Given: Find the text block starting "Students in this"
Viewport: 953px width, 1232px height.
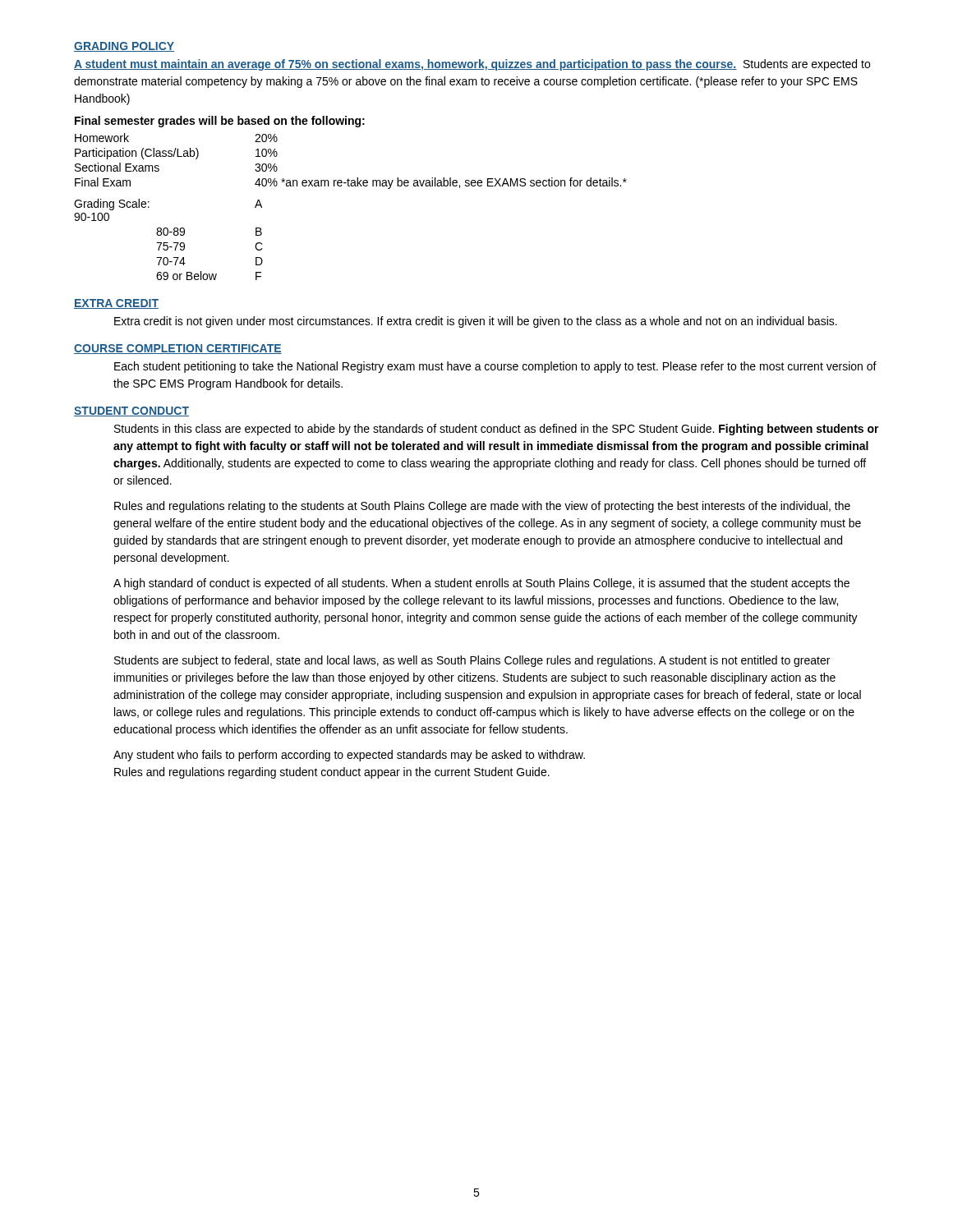Looking at the screenshot, I should coord(496,455).
